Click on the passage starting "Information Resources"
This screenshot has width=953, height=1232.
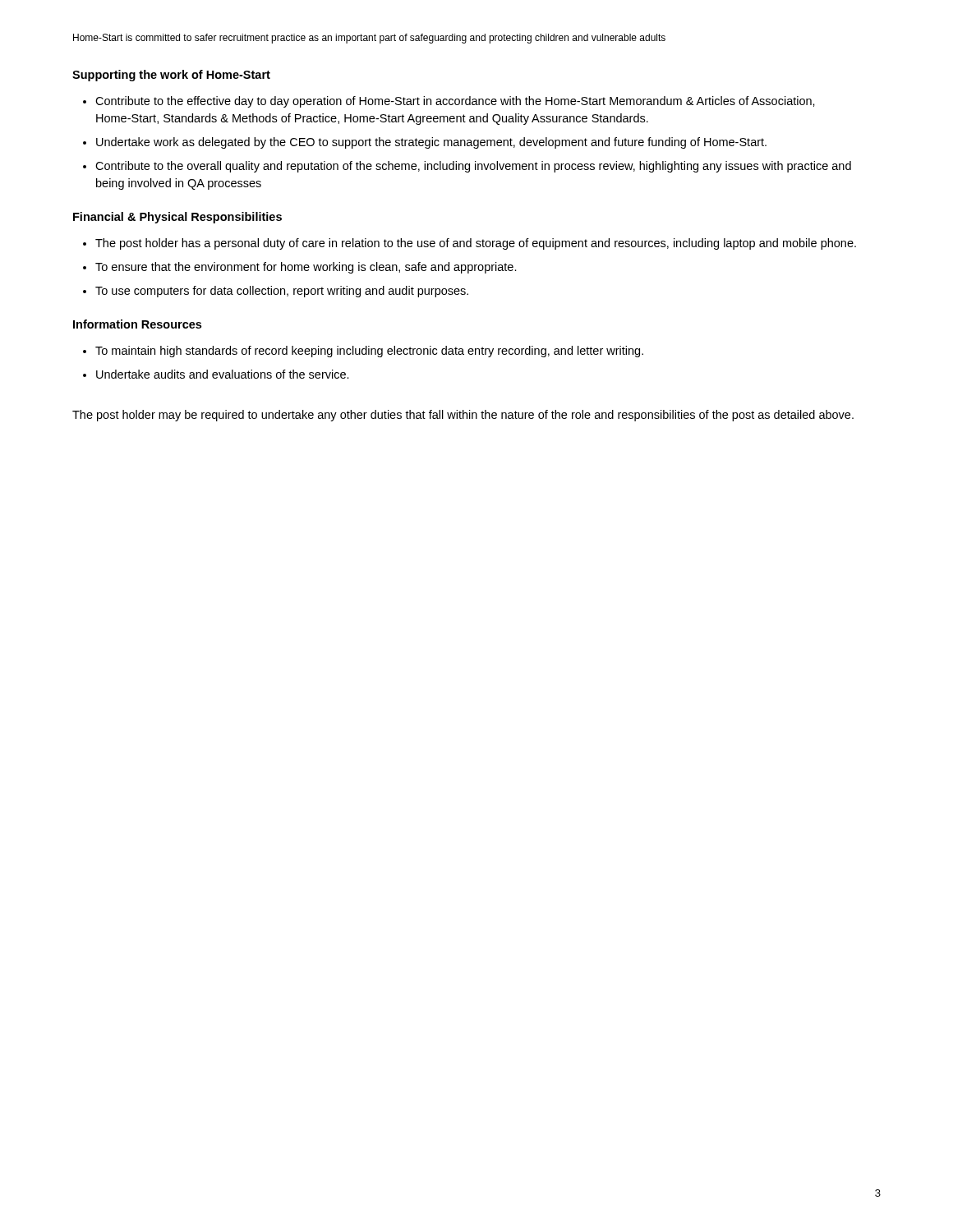pyautogui.click(x=137, y=324)
